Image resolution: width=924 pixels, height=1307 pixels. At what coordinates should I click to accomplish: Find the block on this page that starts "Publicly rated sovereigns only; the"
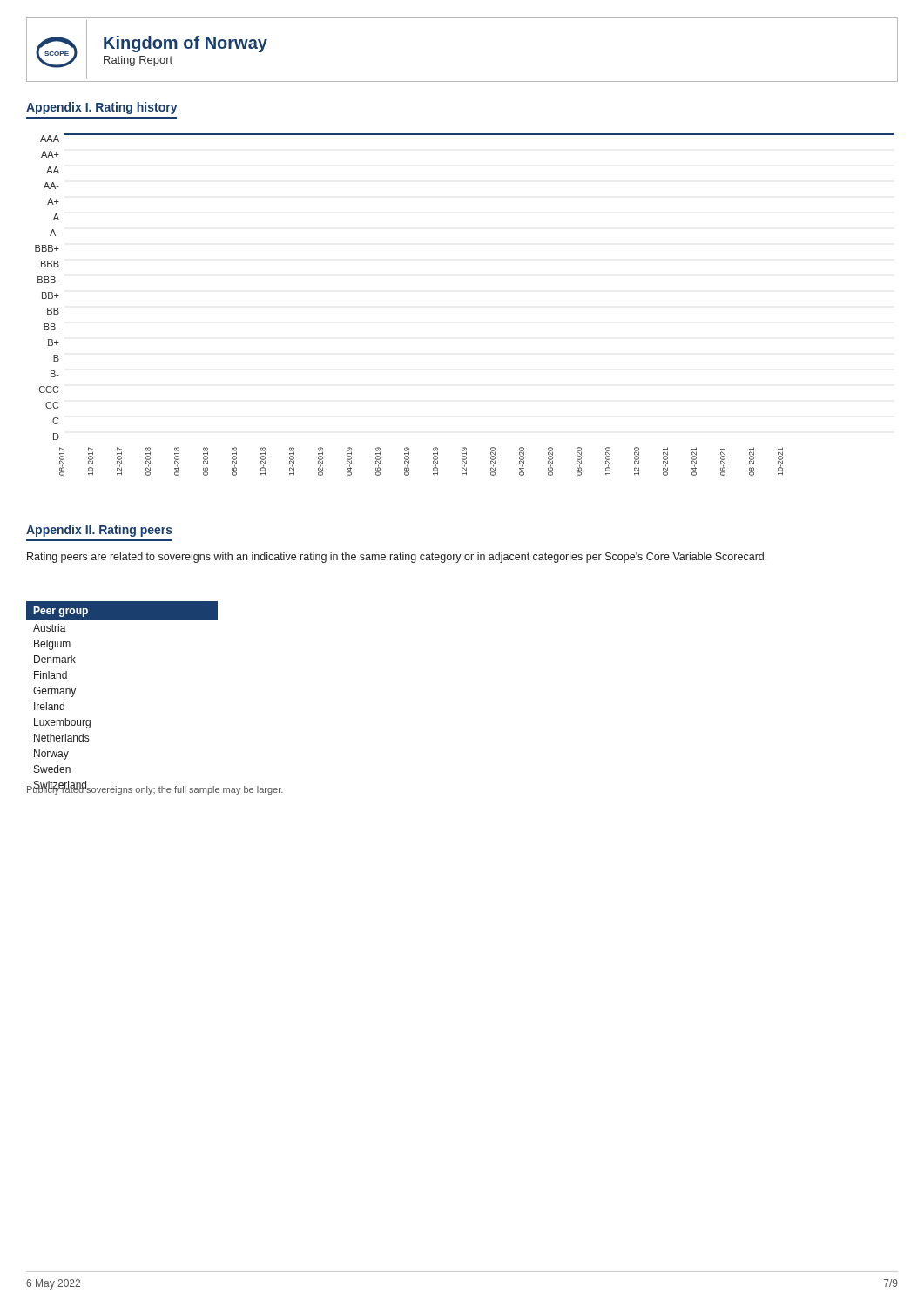[155, 789]
